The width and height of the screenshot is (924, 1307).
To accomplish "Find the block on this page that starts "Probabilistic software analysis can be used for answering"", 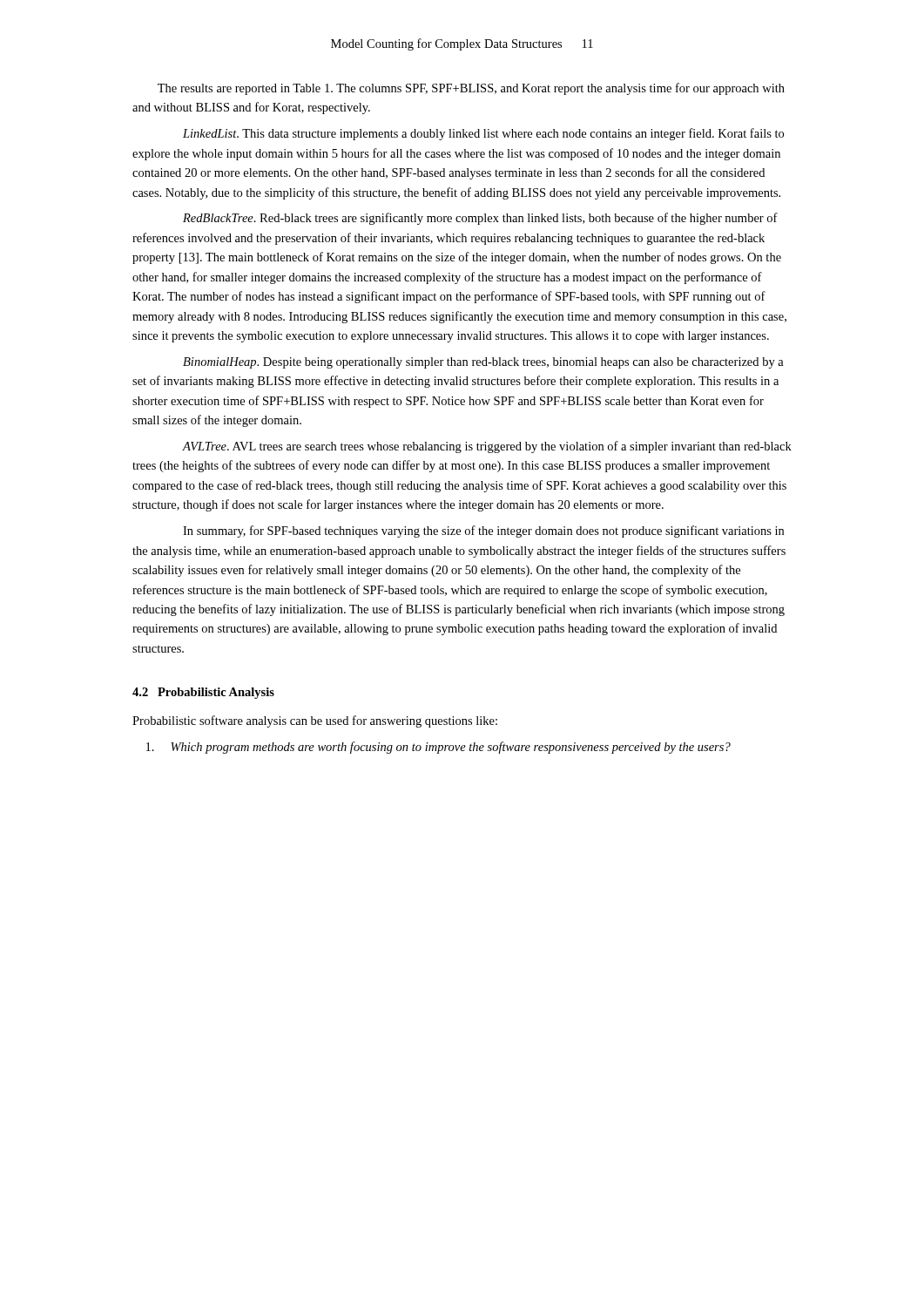I will [315, 720].
